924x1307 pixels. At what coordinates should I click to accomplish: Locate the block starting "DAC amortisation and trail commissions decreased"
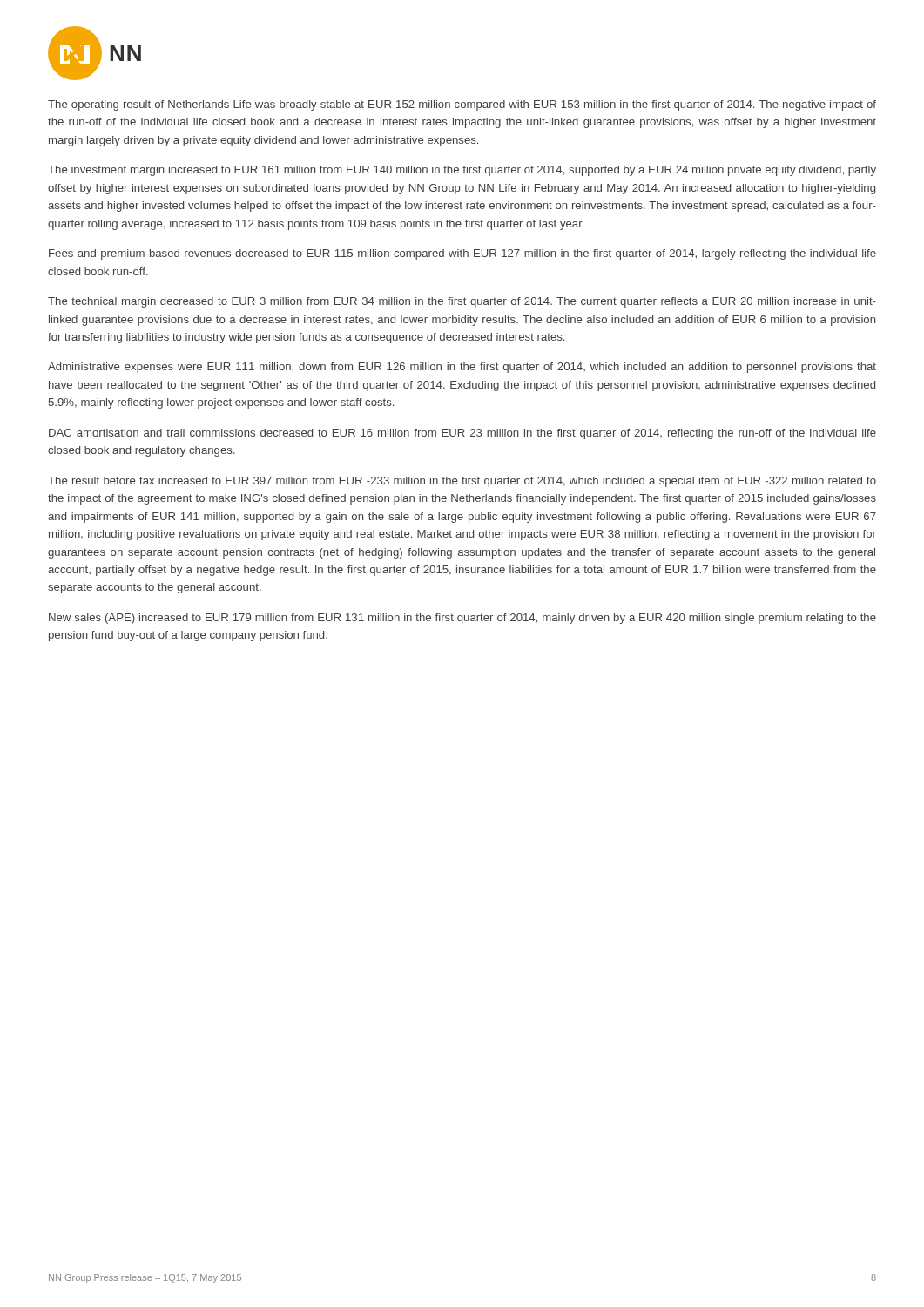click(462, 441)
